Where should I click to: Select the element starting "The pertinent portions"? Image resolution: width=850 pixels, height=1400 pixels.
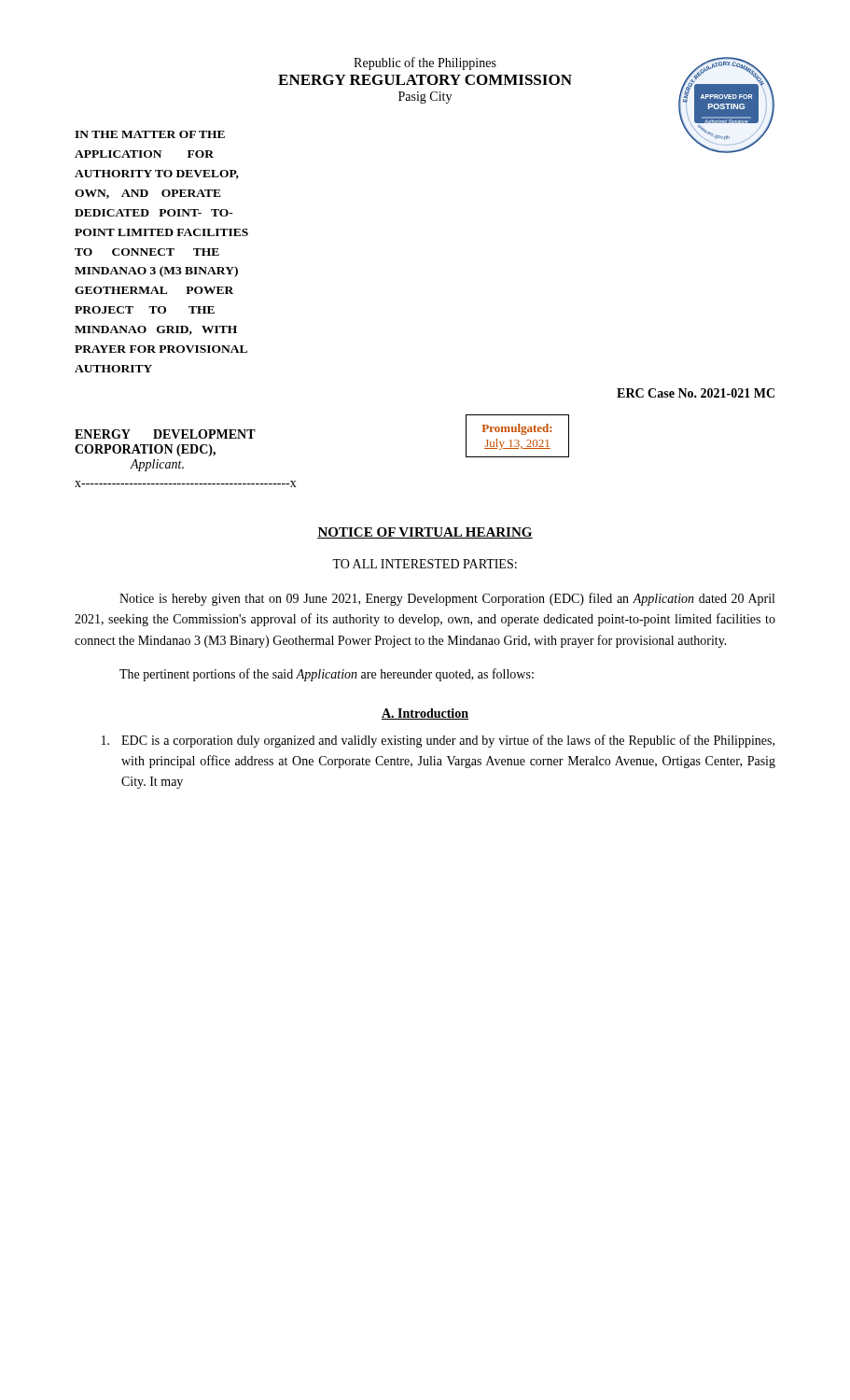click(x=327, y=675)
